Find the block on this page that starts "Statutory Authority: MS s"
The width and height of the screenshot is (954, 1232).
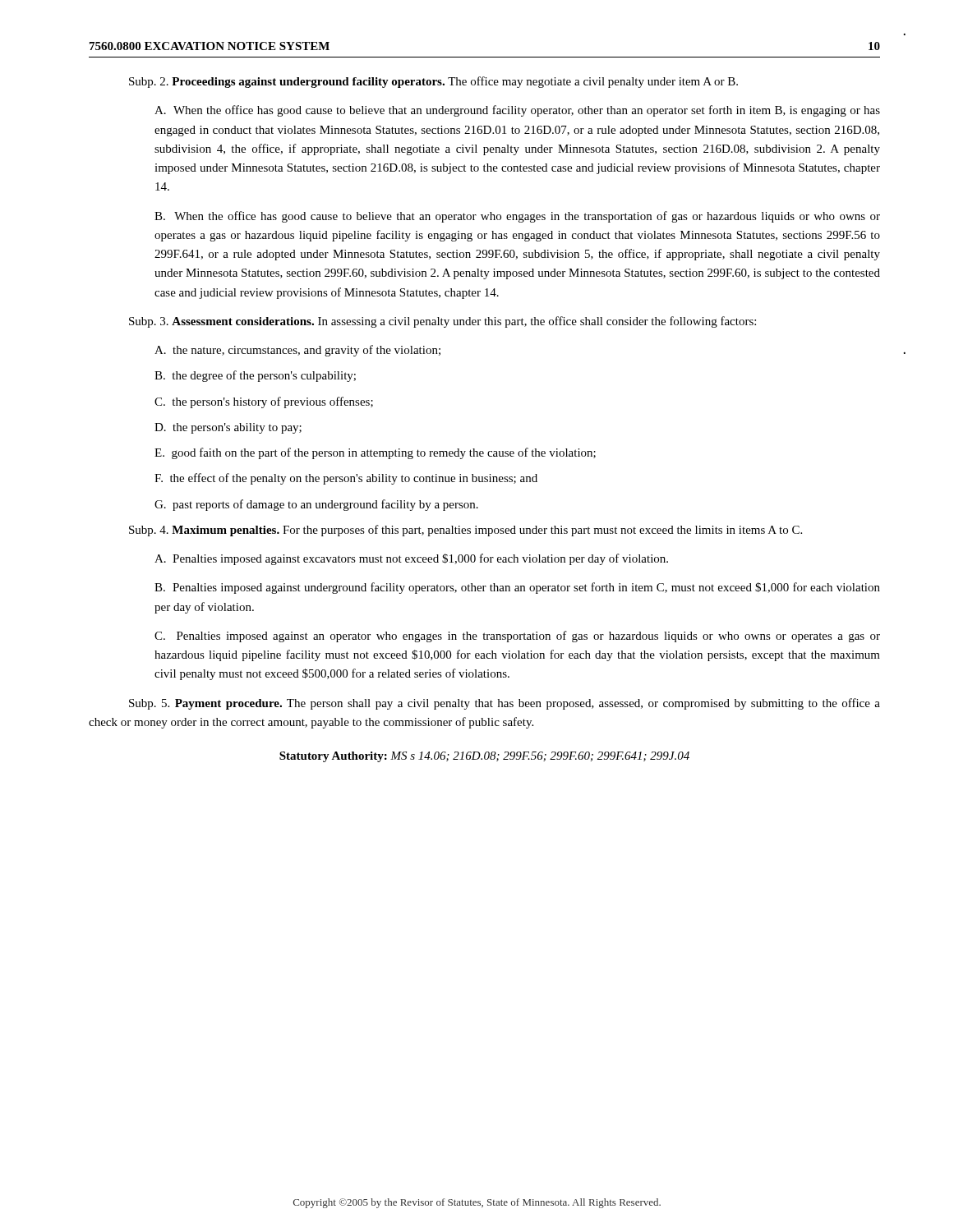(484, 756)
